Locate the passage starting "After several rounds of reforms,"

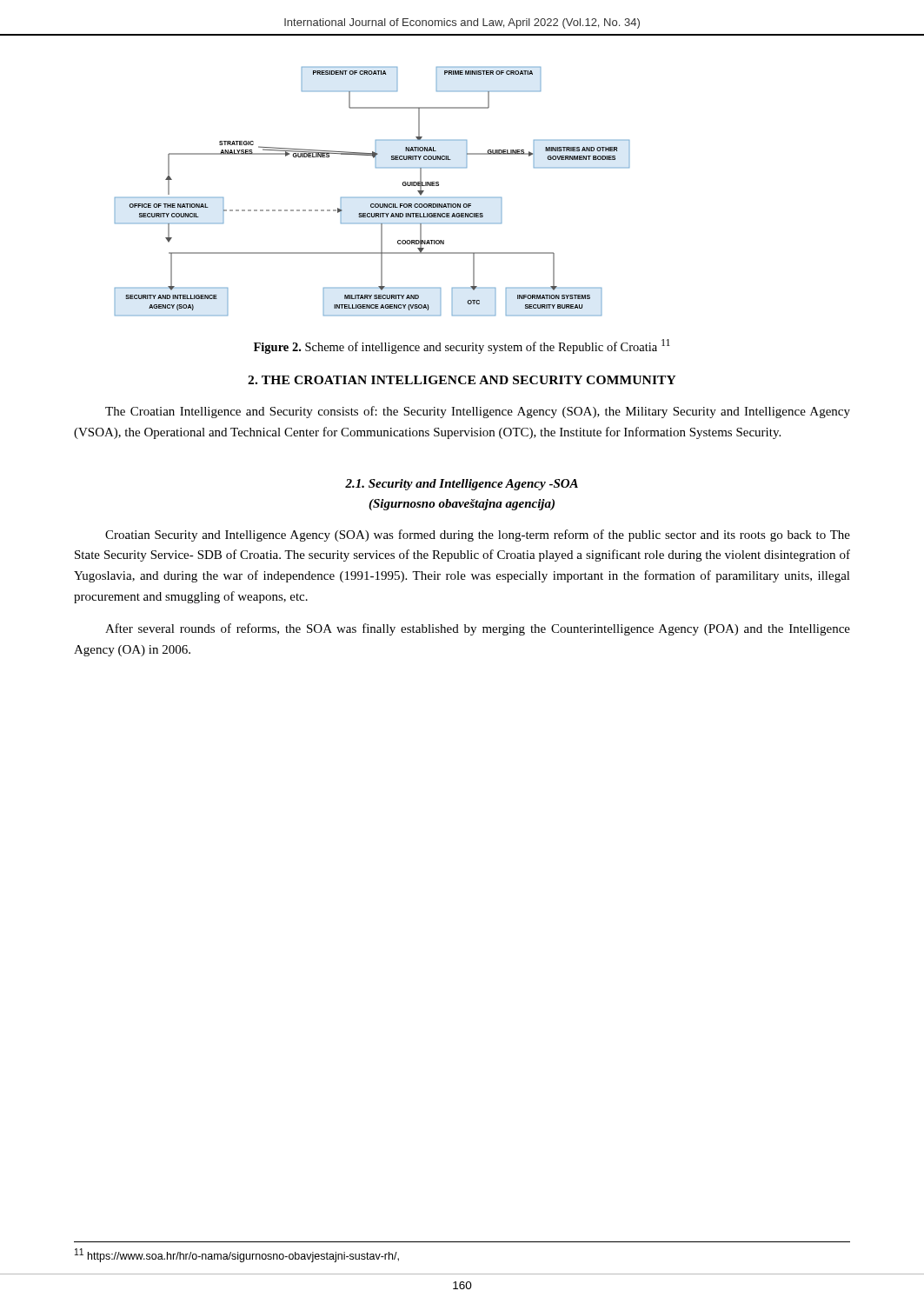tap(462, 639)
